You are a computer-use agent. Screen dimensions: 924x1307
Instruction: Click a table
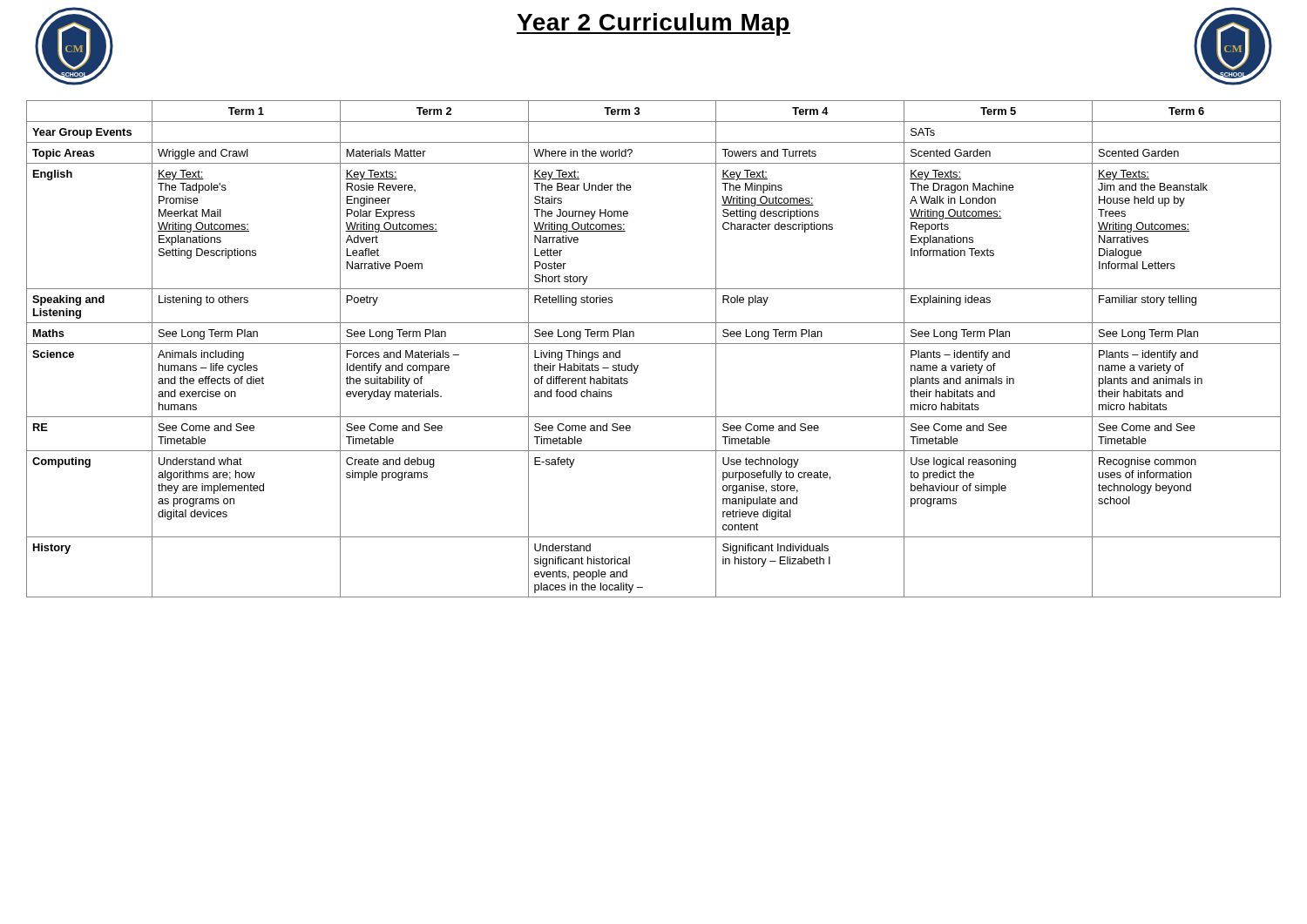pyautogui.click(x=654, y=349)
